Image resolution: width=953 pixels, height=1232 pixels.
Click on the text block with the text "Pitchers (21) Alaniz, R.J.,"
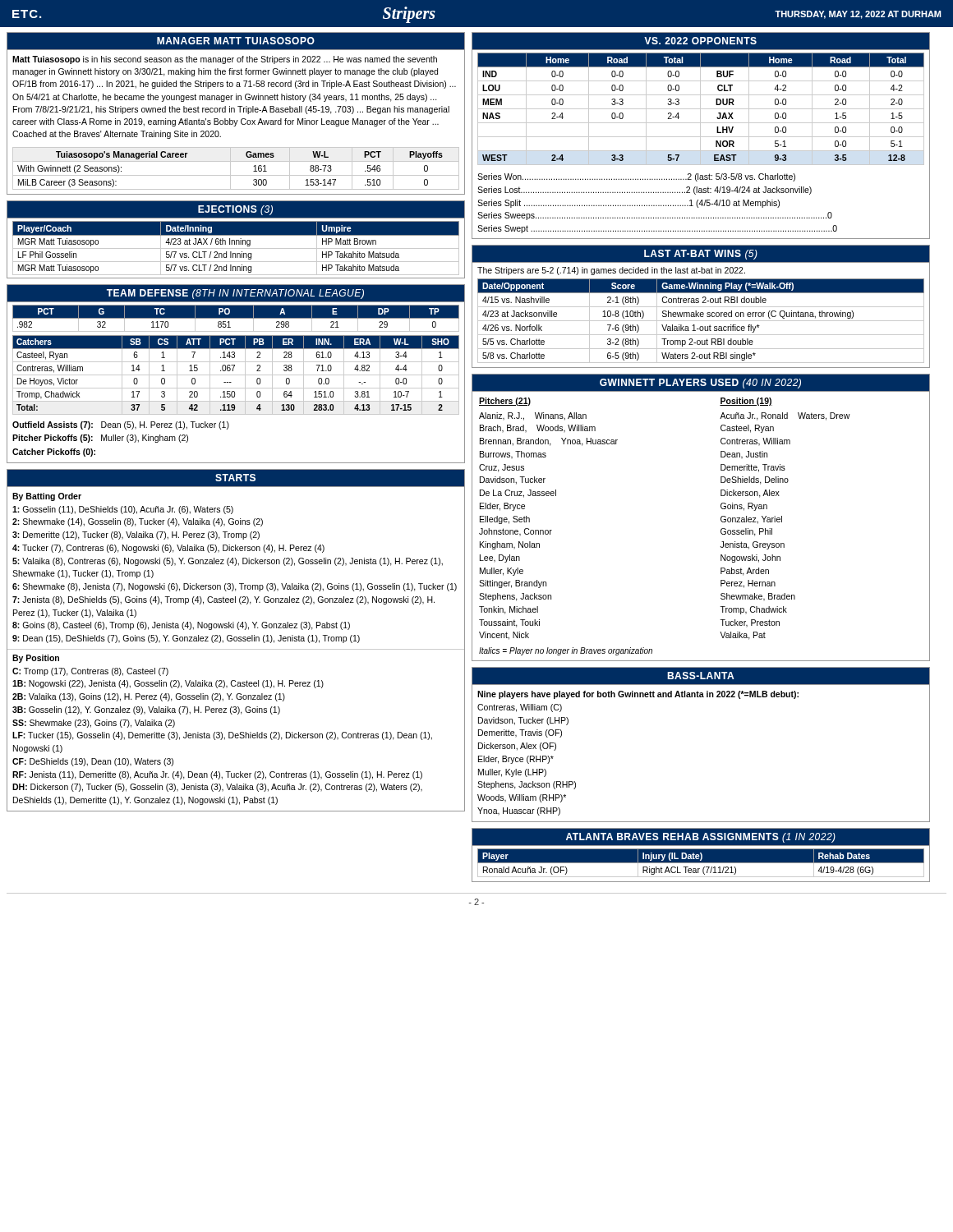(x=505, y=401)
